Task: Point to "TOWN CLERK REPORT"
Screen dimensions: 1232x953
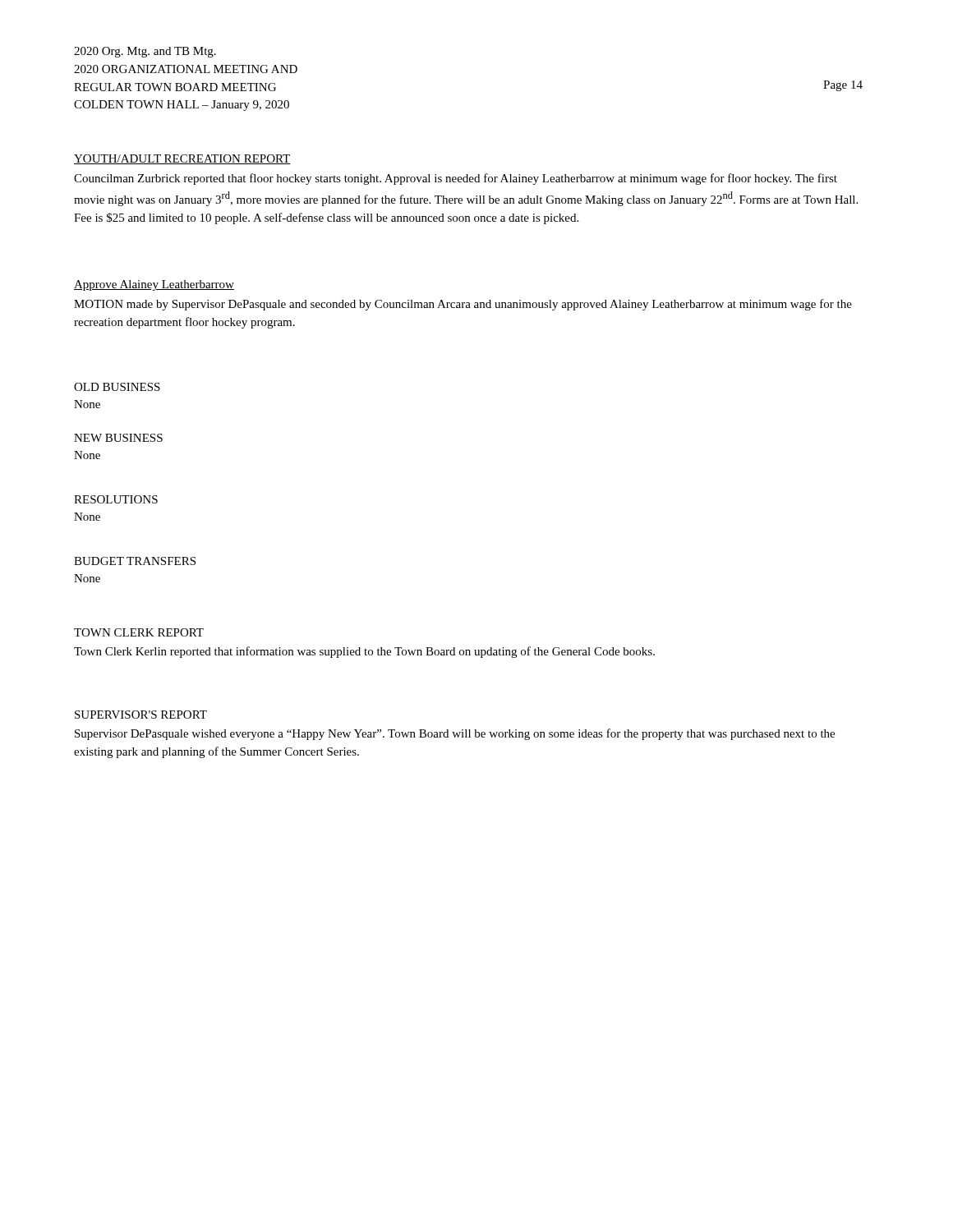Action: (139, 632)
